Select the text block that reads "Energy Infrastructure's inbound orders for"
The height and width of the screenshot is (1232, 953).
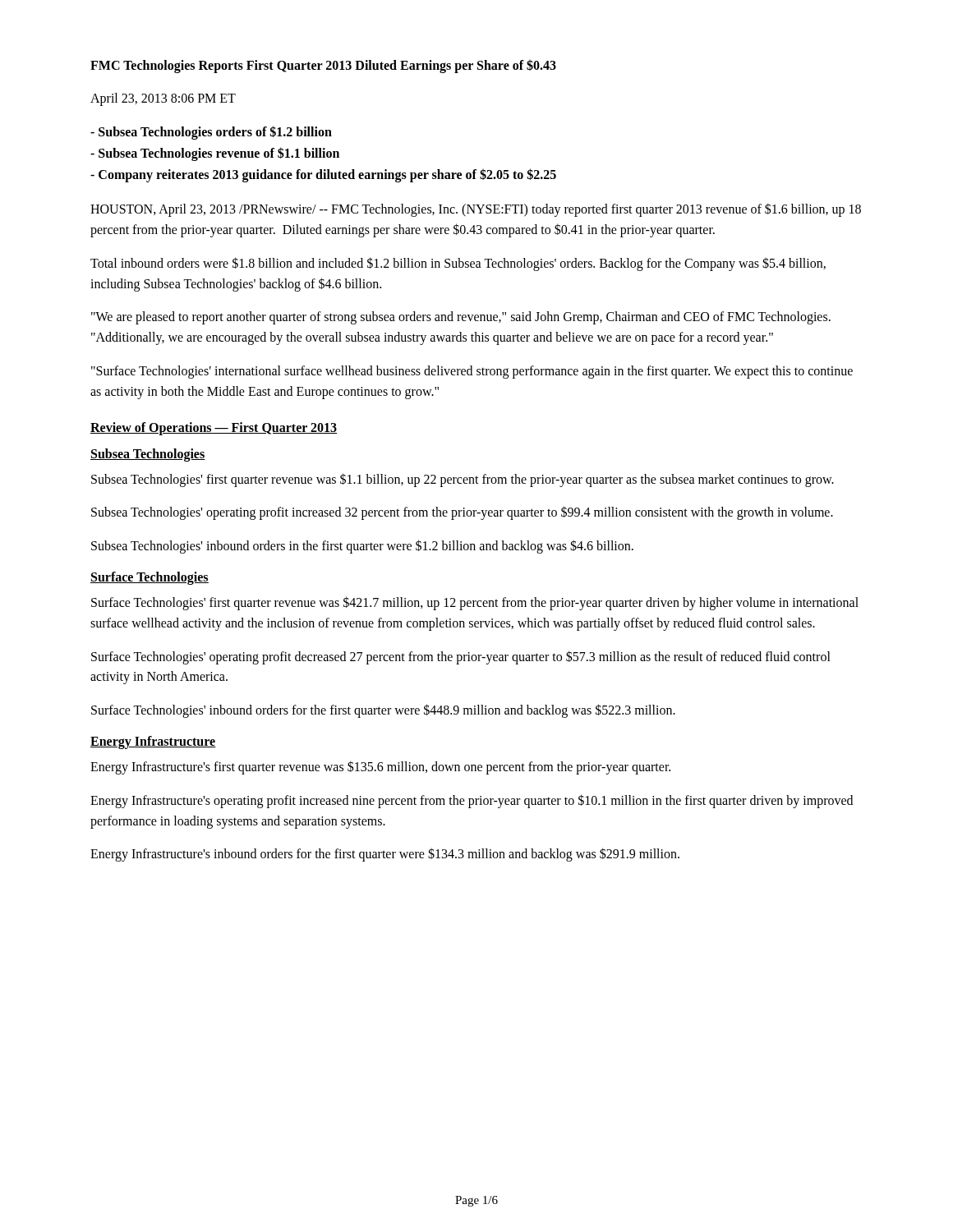(x=385, y=854)
